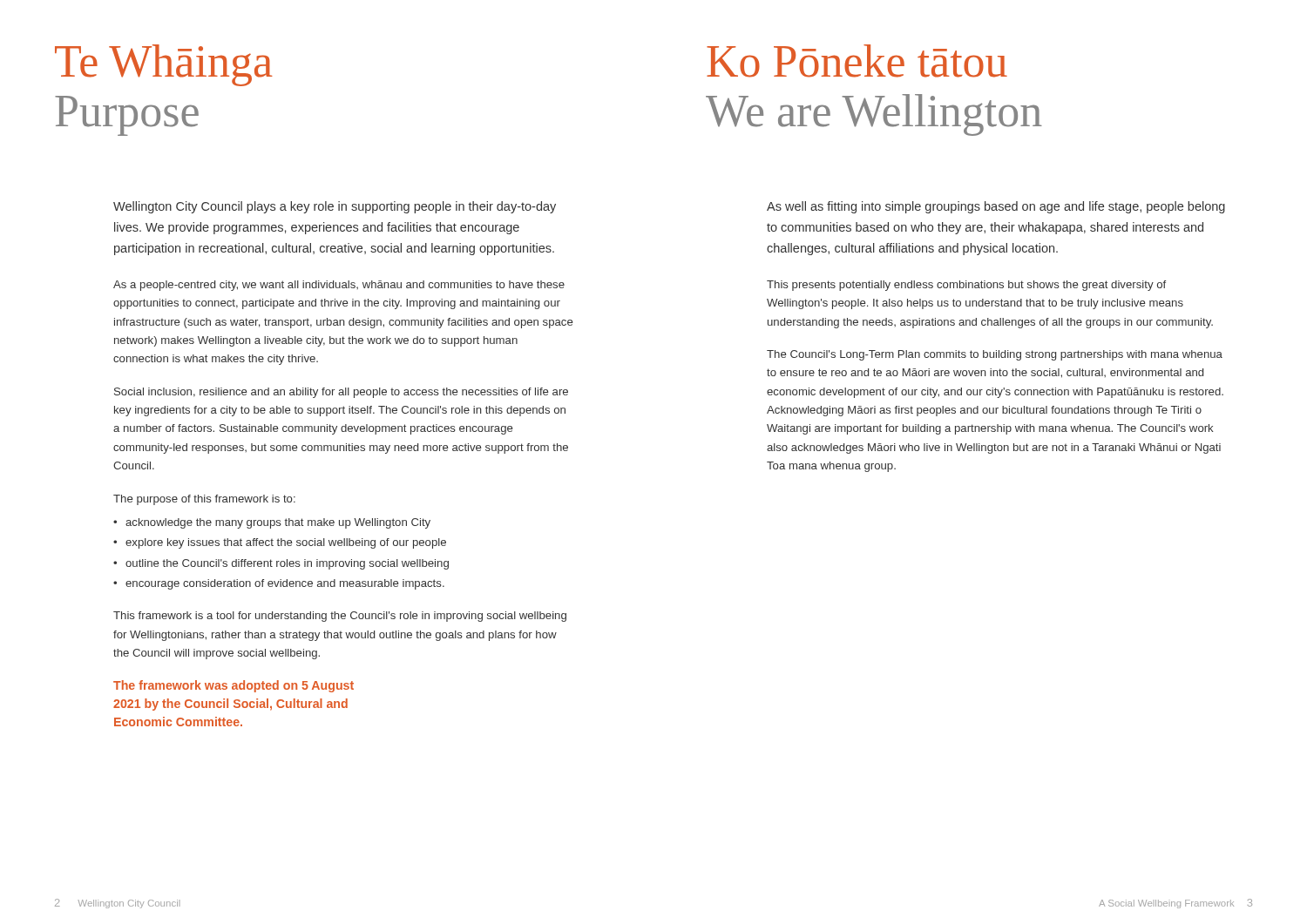Click on the text block that says "The framework was adopted on 5"

click(x=234, y=704)
